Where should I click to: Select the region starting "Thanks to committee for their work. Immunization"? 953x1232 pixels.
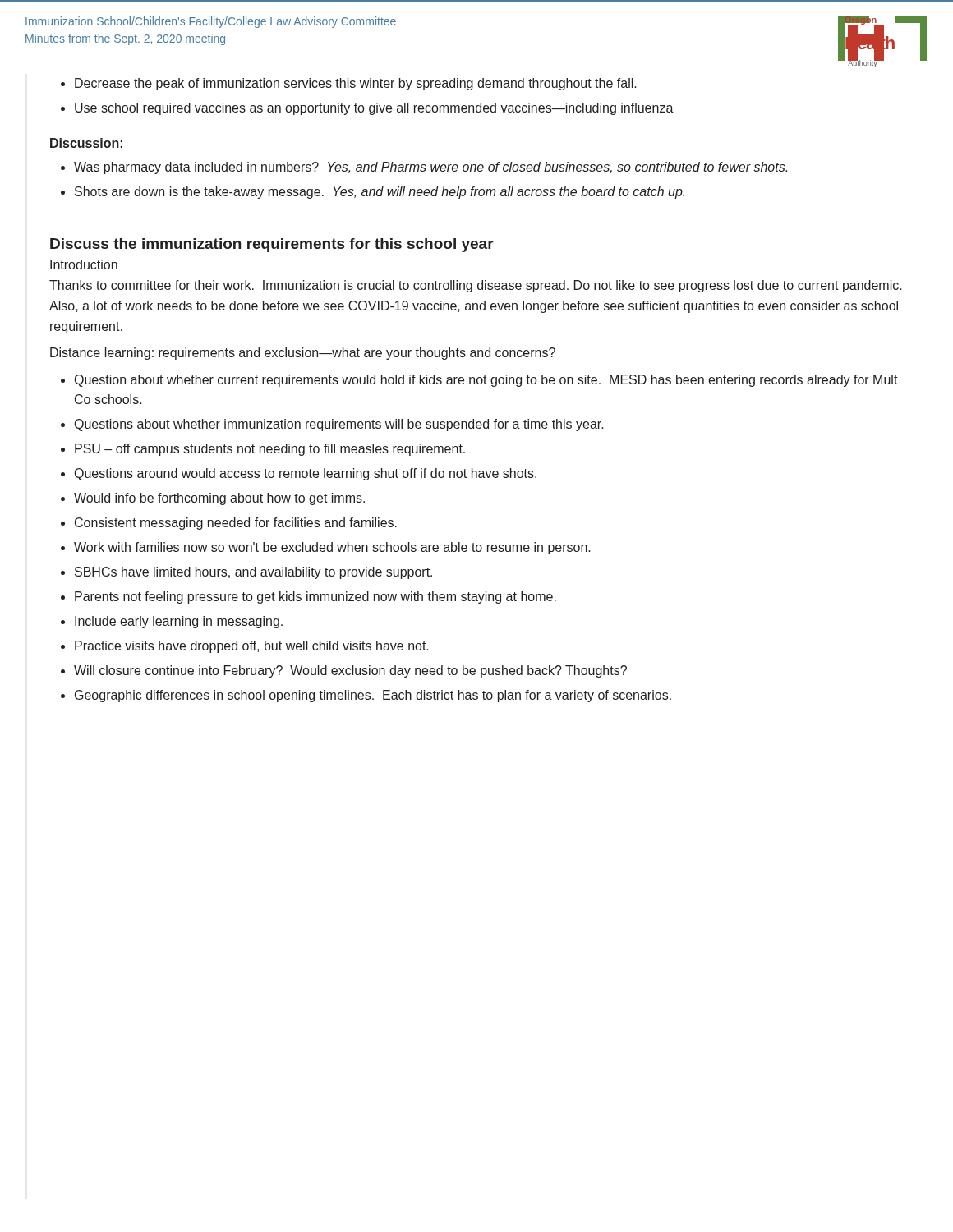point(478,306)
